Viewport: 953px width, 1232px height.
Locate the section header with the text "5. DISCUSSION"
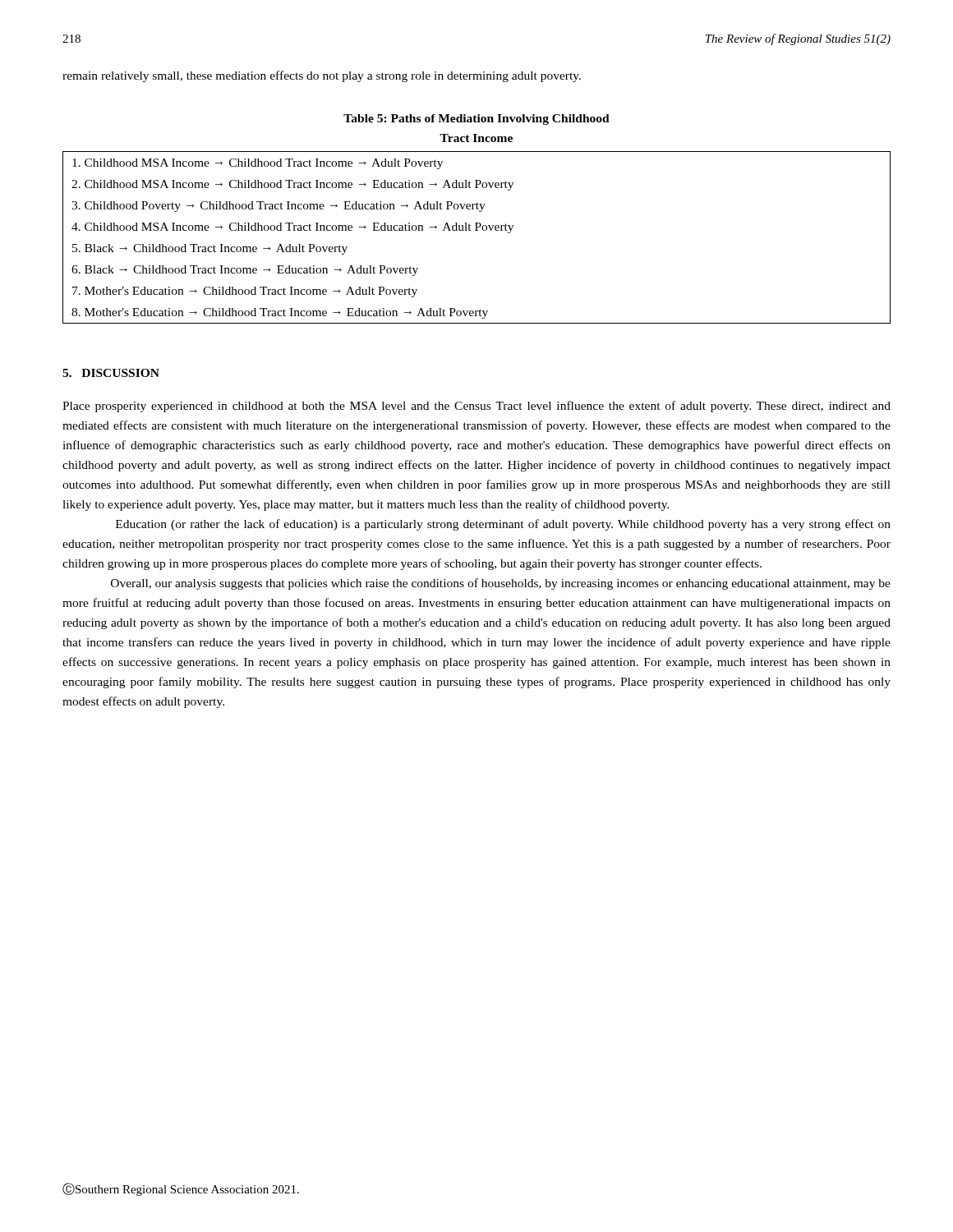click(111, 373)
